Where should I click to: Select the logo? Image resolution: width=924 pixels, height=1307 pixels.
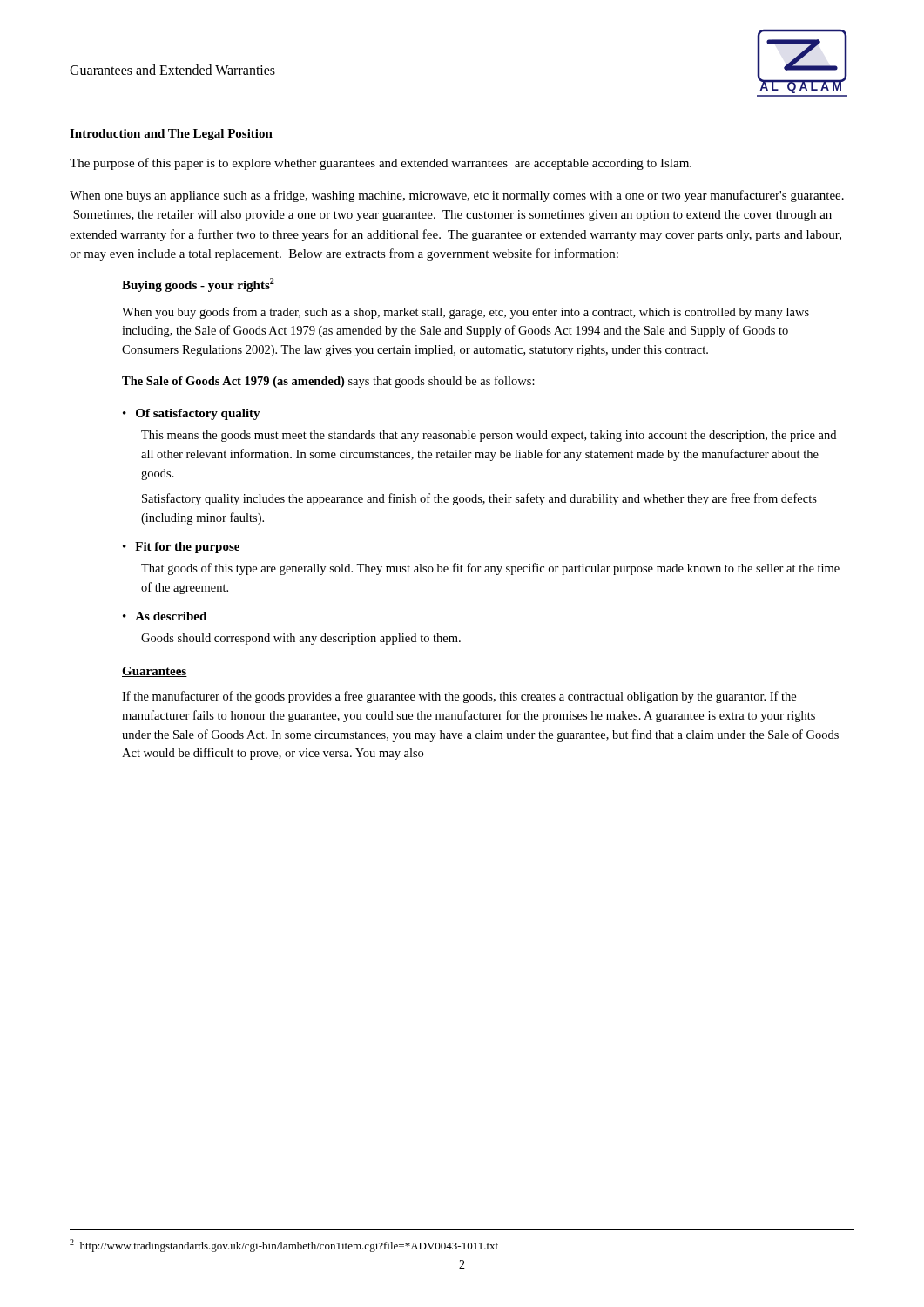[802, 65]
